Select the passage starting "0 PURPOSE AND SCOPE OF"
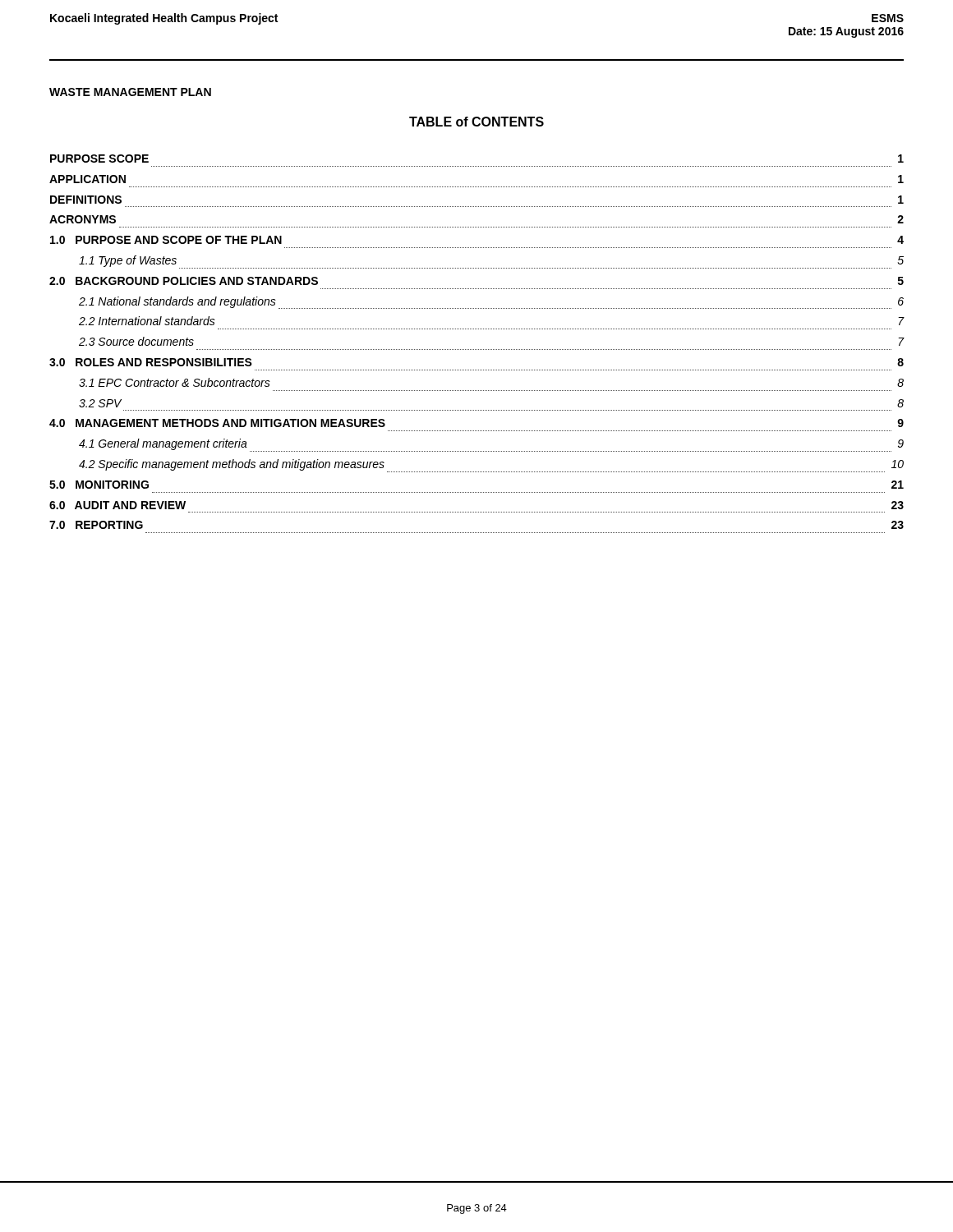The image size is (953, 1232). tap(476, 241)
